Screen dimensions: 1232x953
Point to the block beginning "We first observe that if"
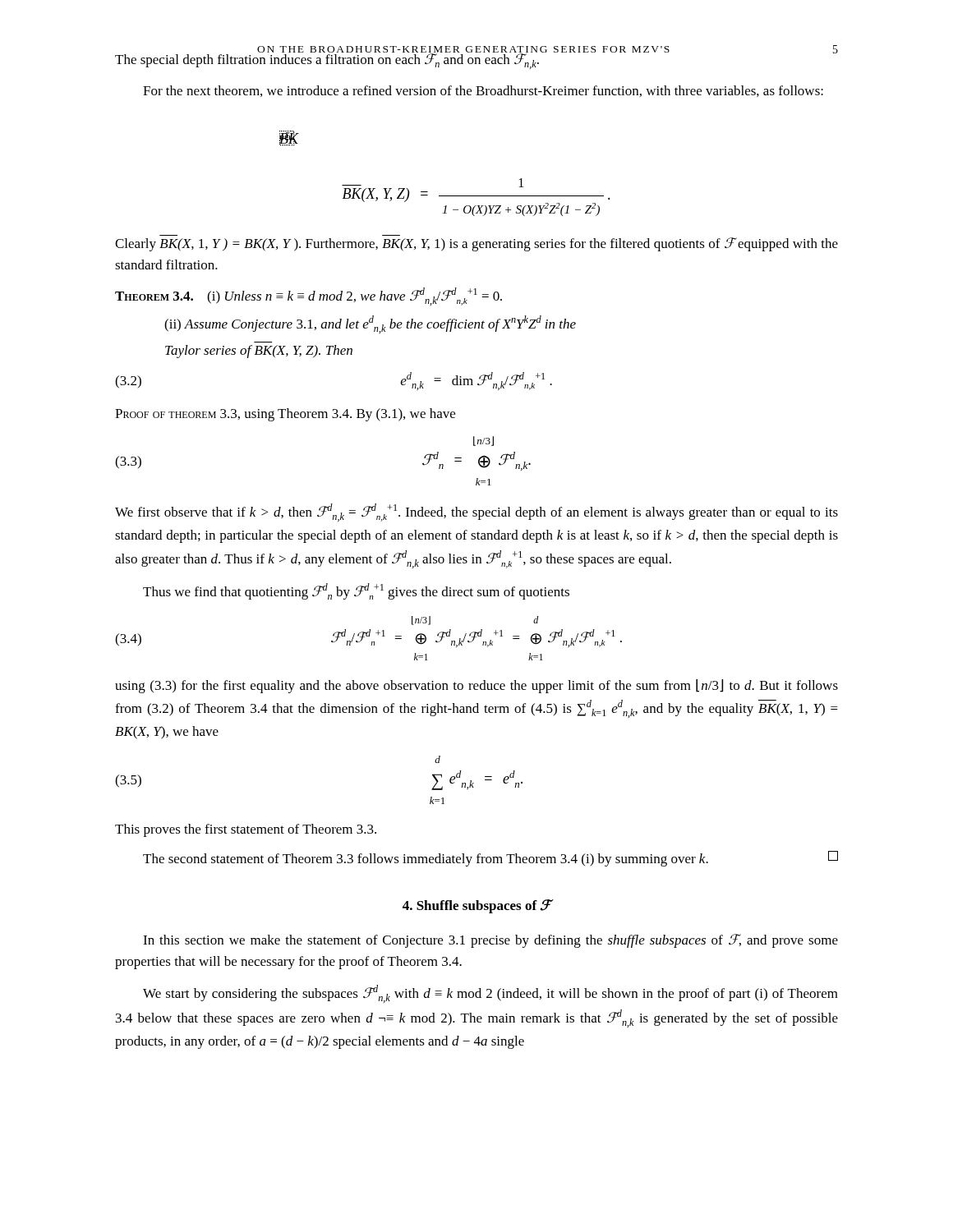pos(476,536)
